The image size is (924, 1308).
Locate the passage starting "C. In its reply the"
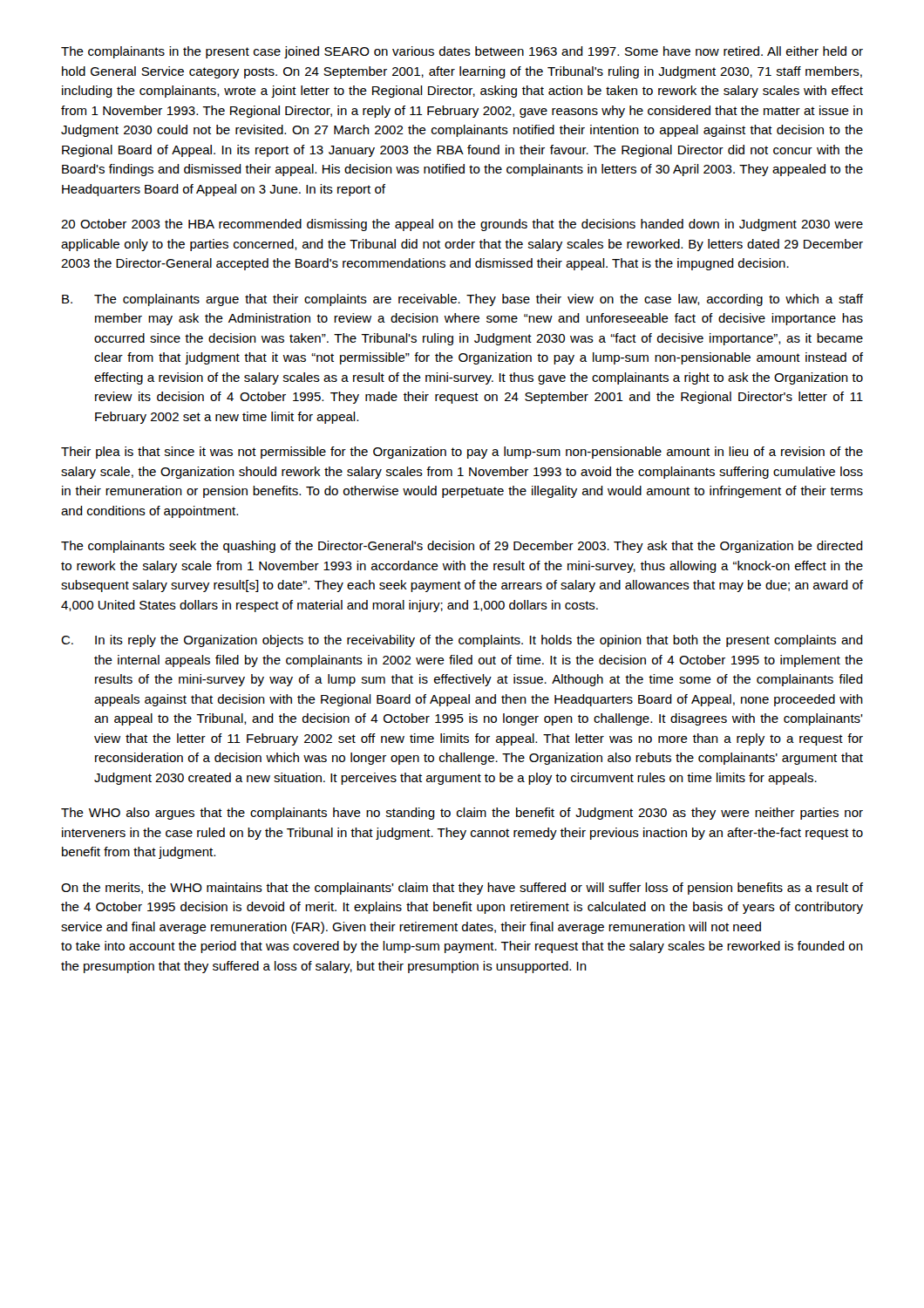tap(462, 709)
